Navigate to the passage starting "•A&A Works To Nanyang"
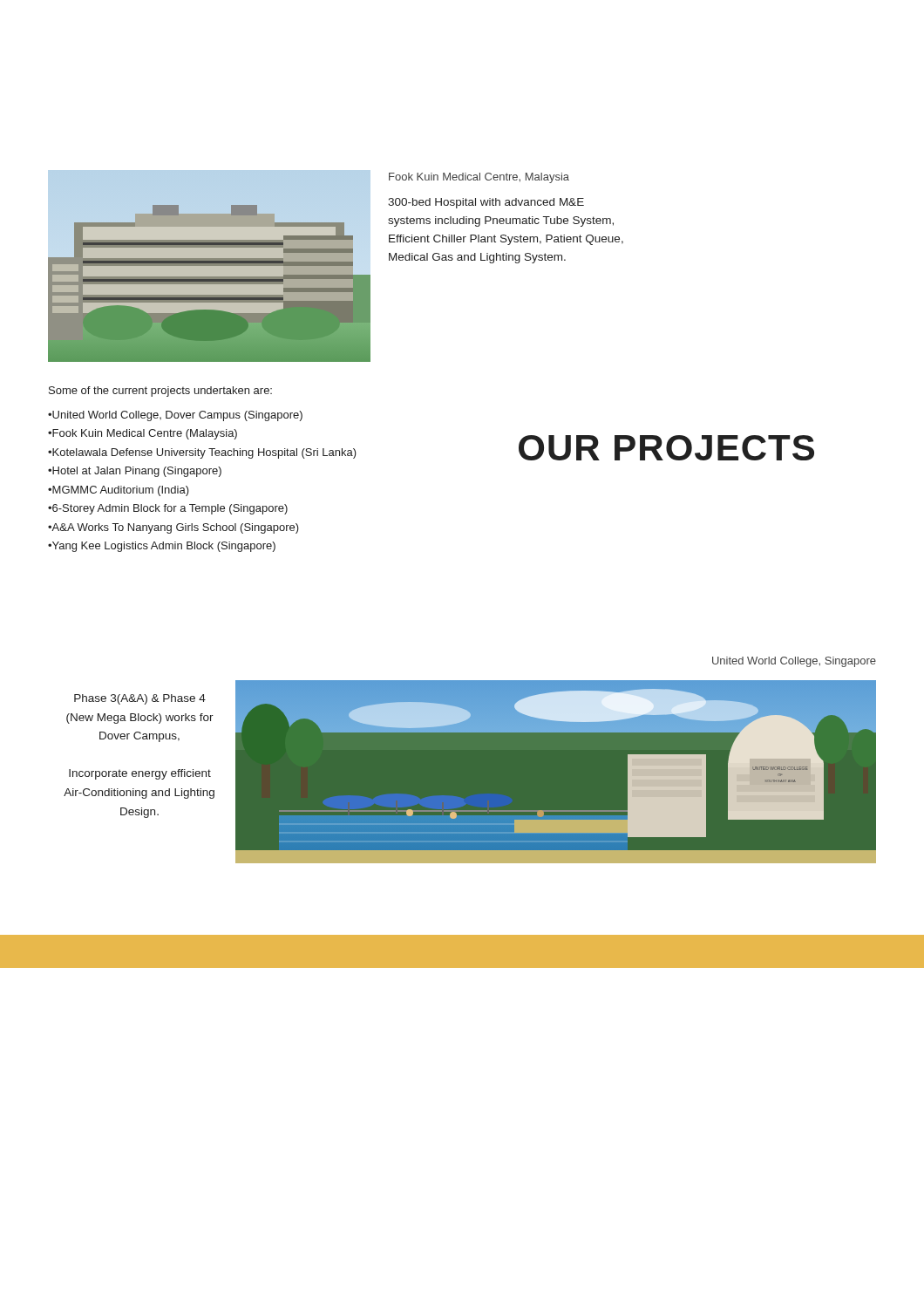924x1308 pixels. click(173, 527)
